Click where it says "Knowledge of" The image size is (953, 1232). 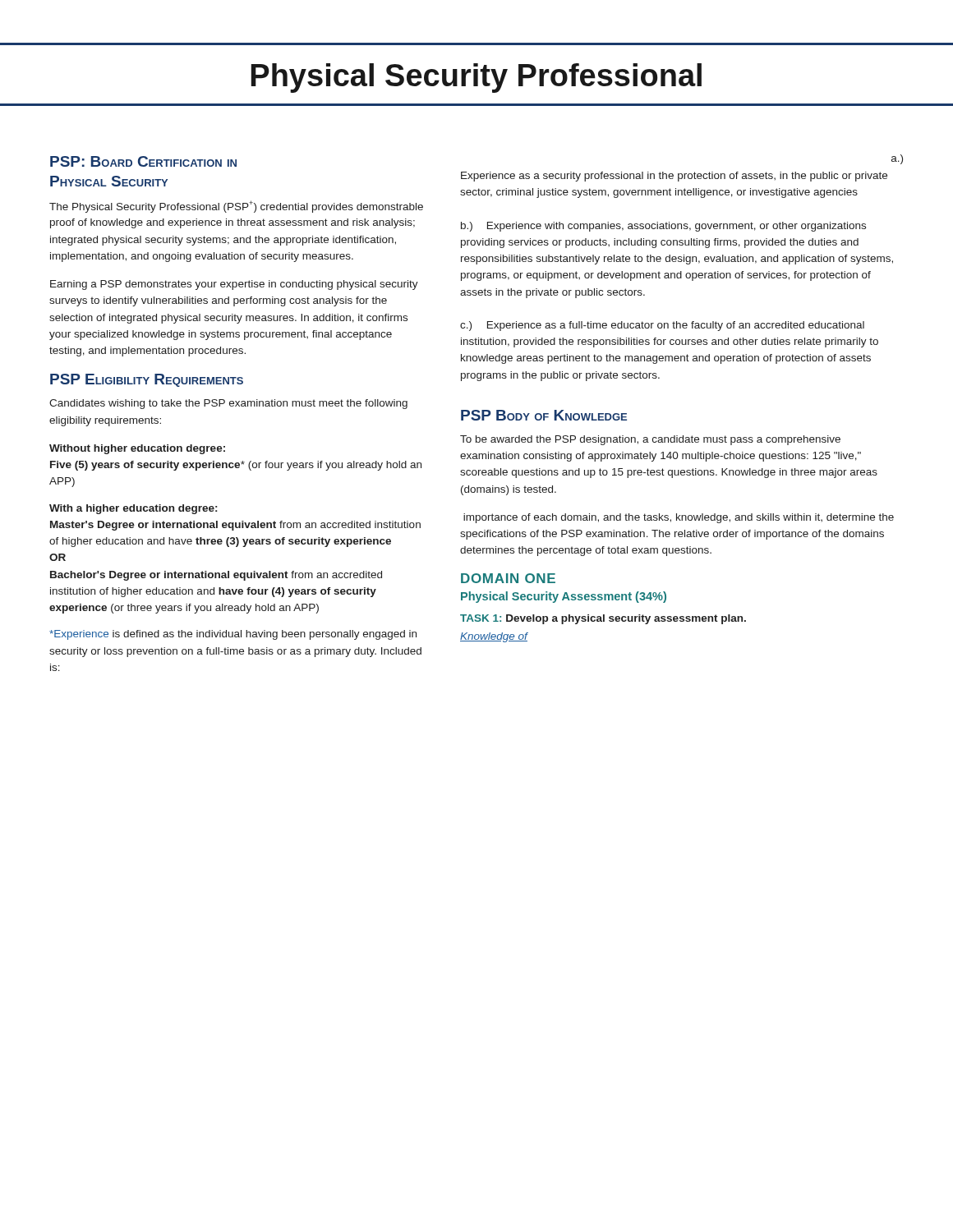tap(494, 636)
